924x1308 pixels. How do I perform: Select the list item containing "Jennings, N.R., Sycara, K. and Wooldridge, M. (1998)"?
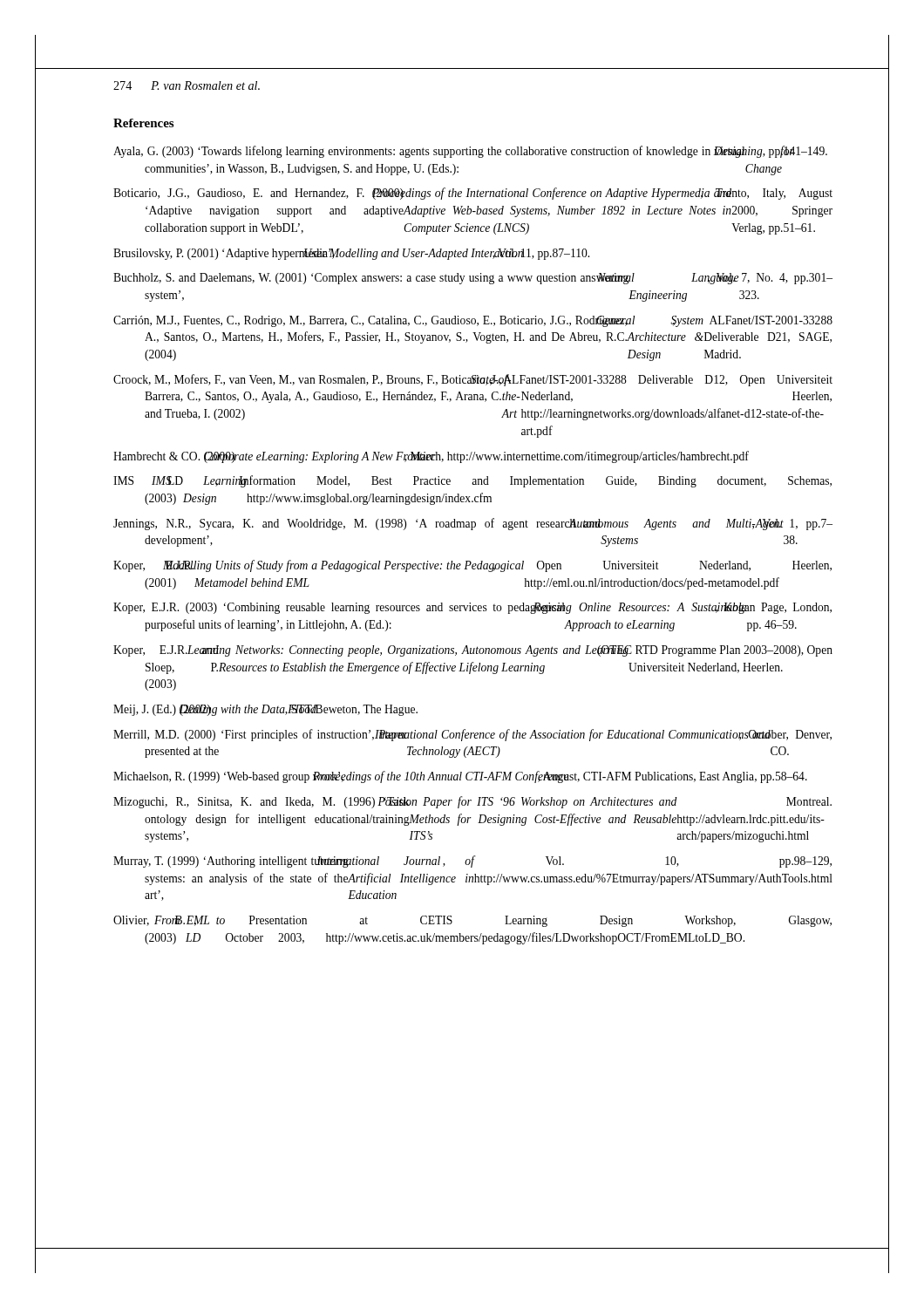[x=473, y=532]
